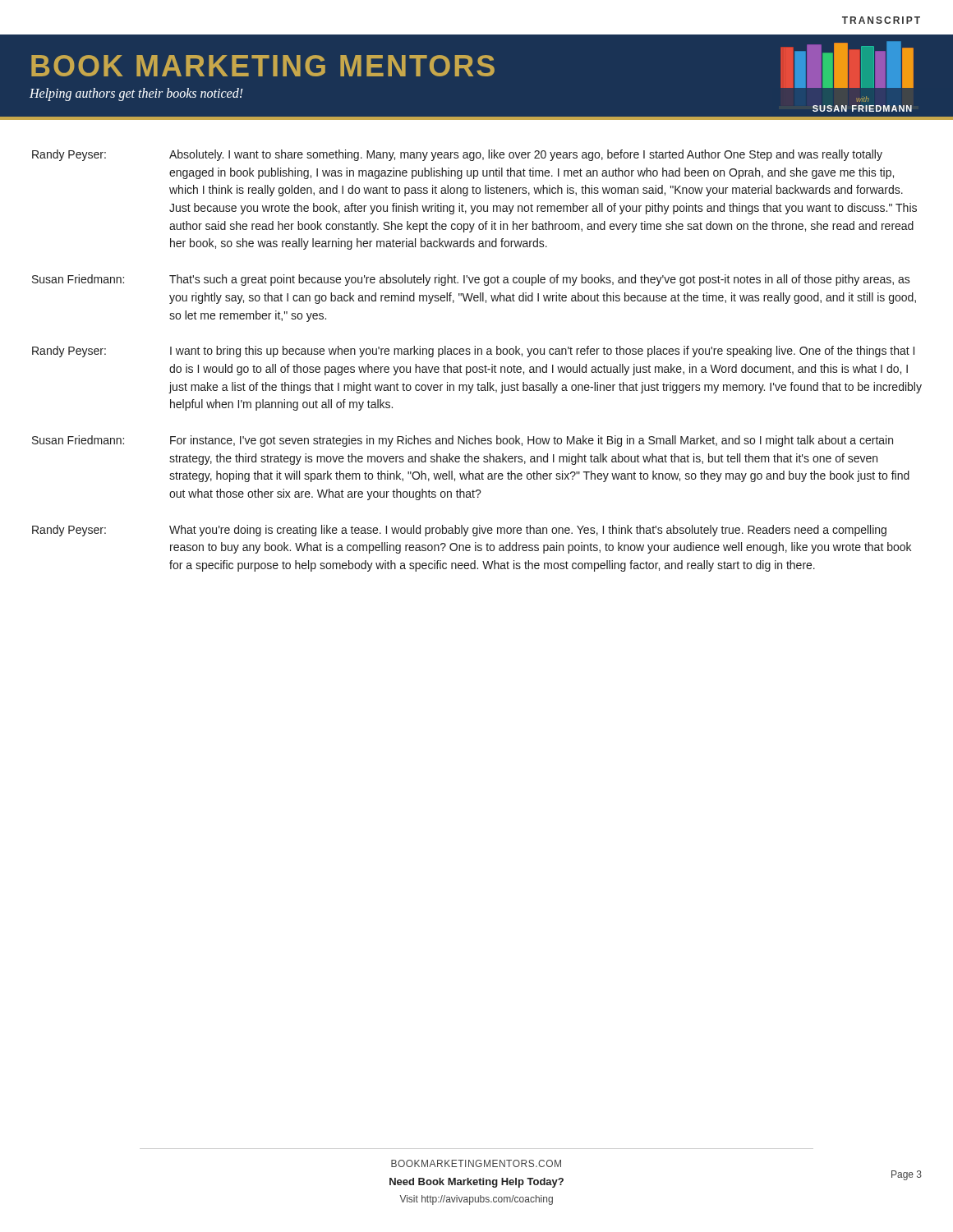The height and width of the screenshot is (1232, 953).
Task: Locate the text block that says "Randy Peyser: Absolutely. I"
Action: click(476, 200)
